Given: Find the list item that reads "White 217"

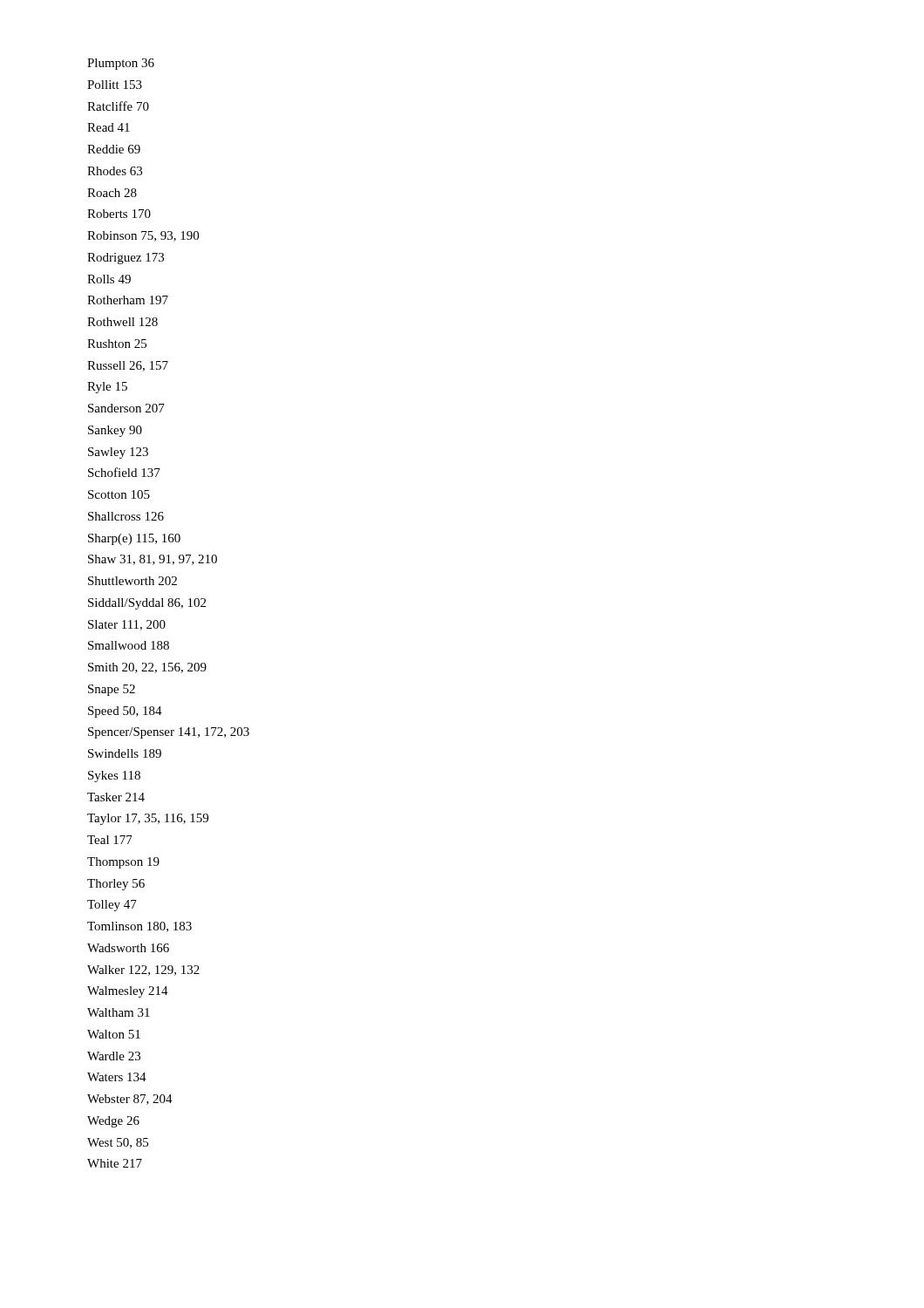Looking at the screenshot, I should point(115,1163).
